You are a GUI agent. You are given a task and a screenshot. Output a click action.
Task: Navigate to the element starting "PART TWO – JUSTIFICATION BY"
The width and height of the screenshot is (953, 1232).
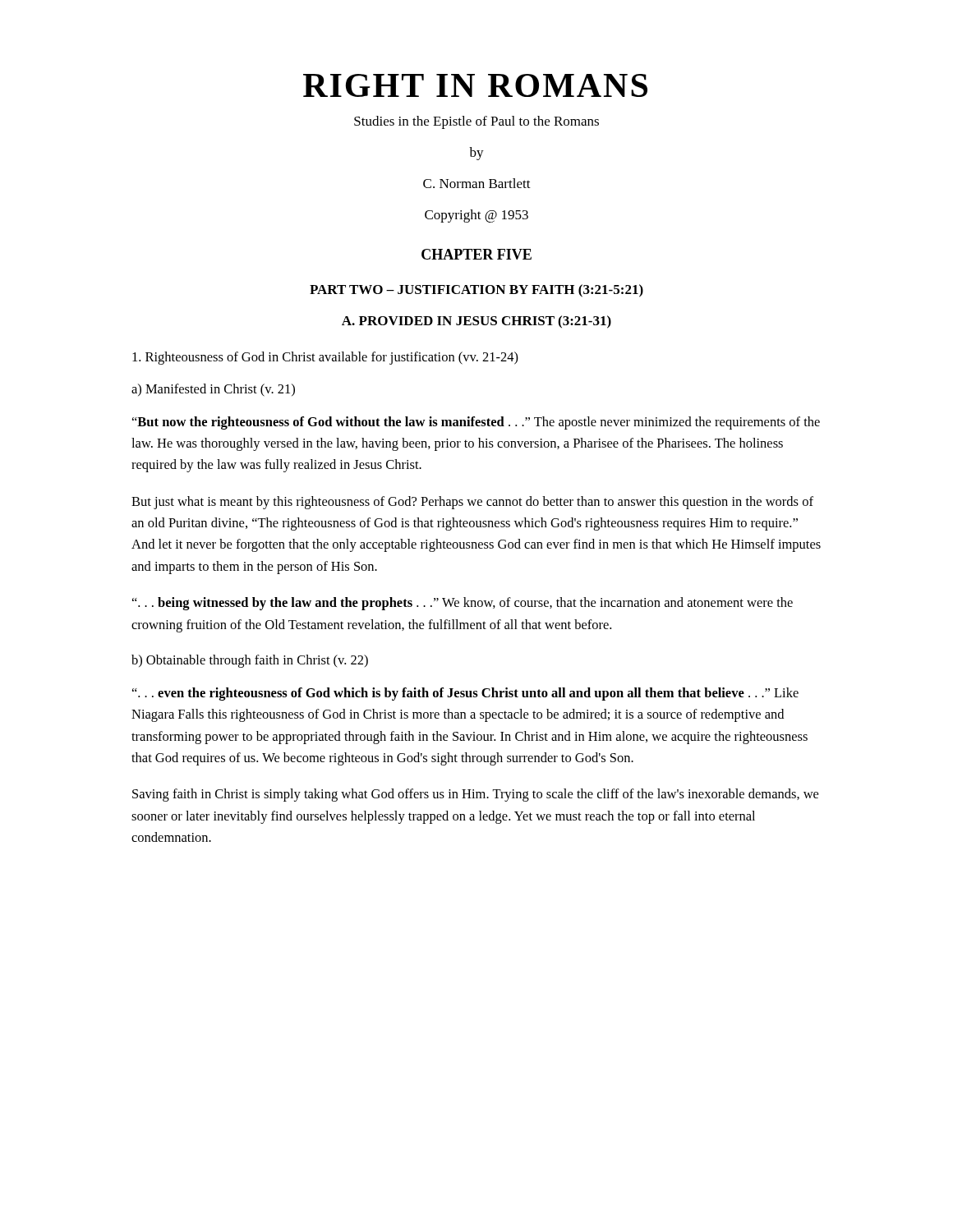pyautogui.click(x=476, y=290)
